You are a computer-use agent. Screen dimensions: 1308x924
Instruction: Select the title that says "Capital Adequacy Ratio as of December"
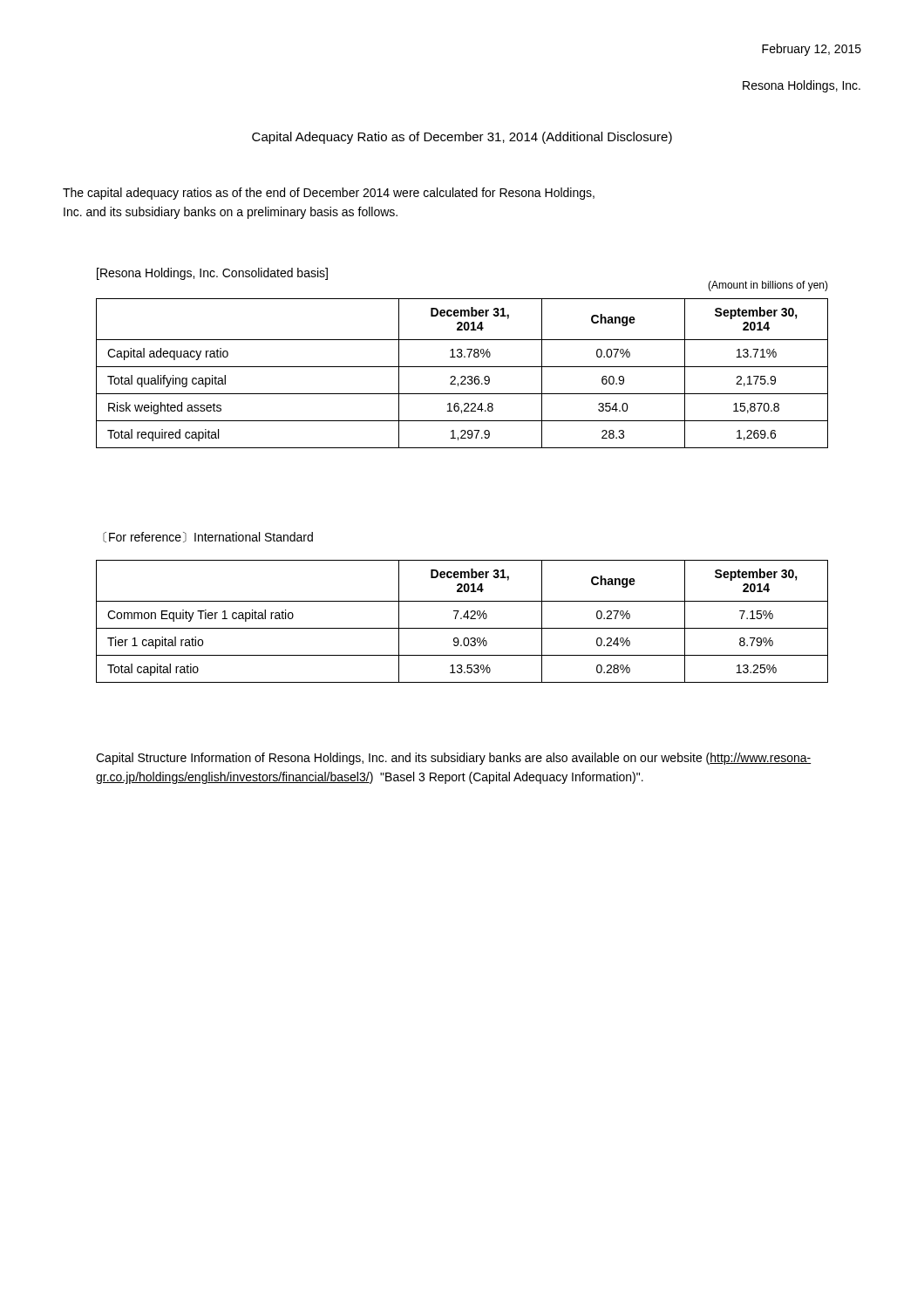click(462, 136)
